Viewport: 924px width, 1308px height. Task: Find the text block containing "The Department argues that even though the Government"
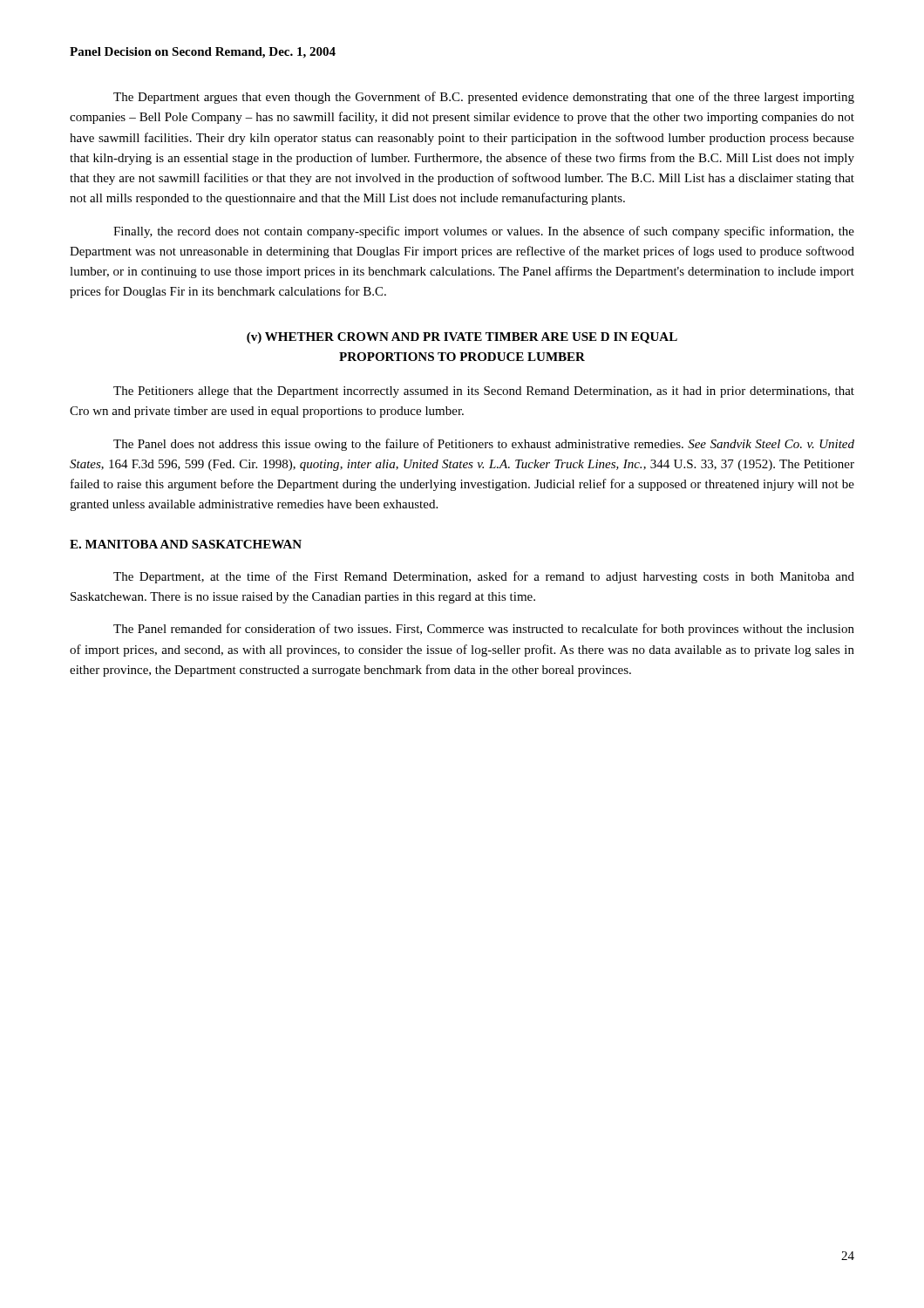[x=462, y=147]
